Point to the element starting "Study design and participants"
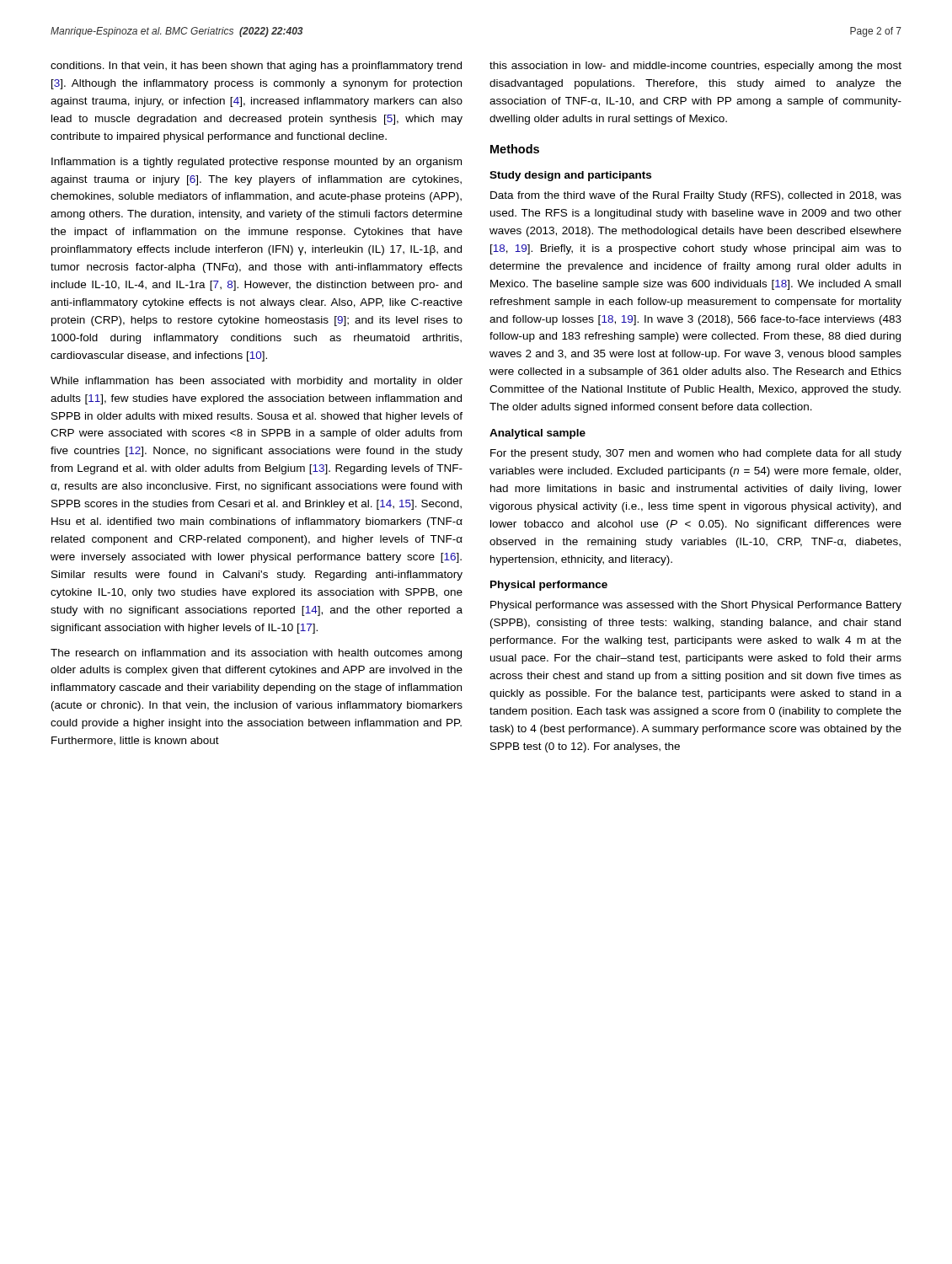This screenshot has height=1264, width=952. [x=571, y=175]
